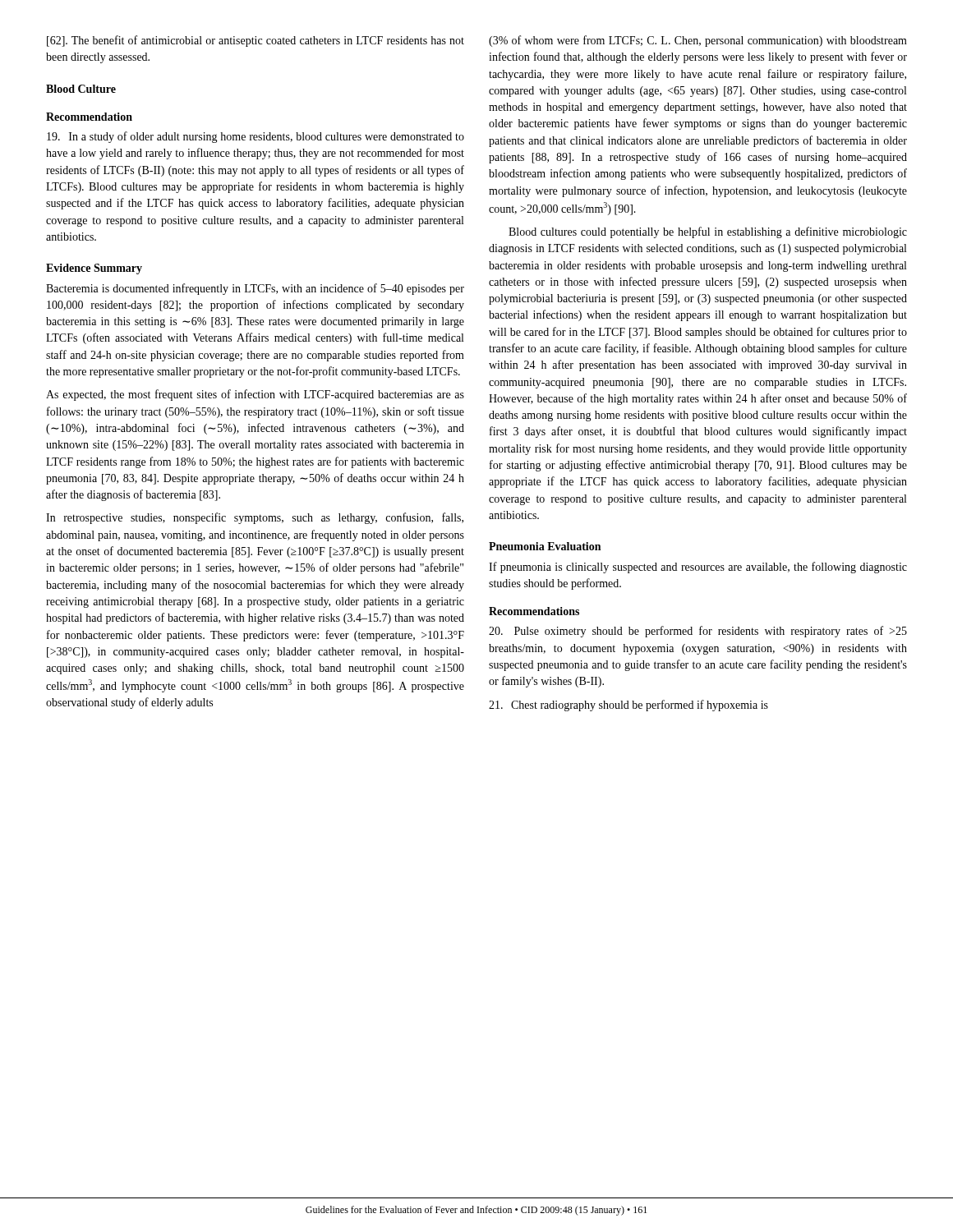Select the element starting "Chest radiography should be"
This screenshot has width=953, height=1232.
698,705
